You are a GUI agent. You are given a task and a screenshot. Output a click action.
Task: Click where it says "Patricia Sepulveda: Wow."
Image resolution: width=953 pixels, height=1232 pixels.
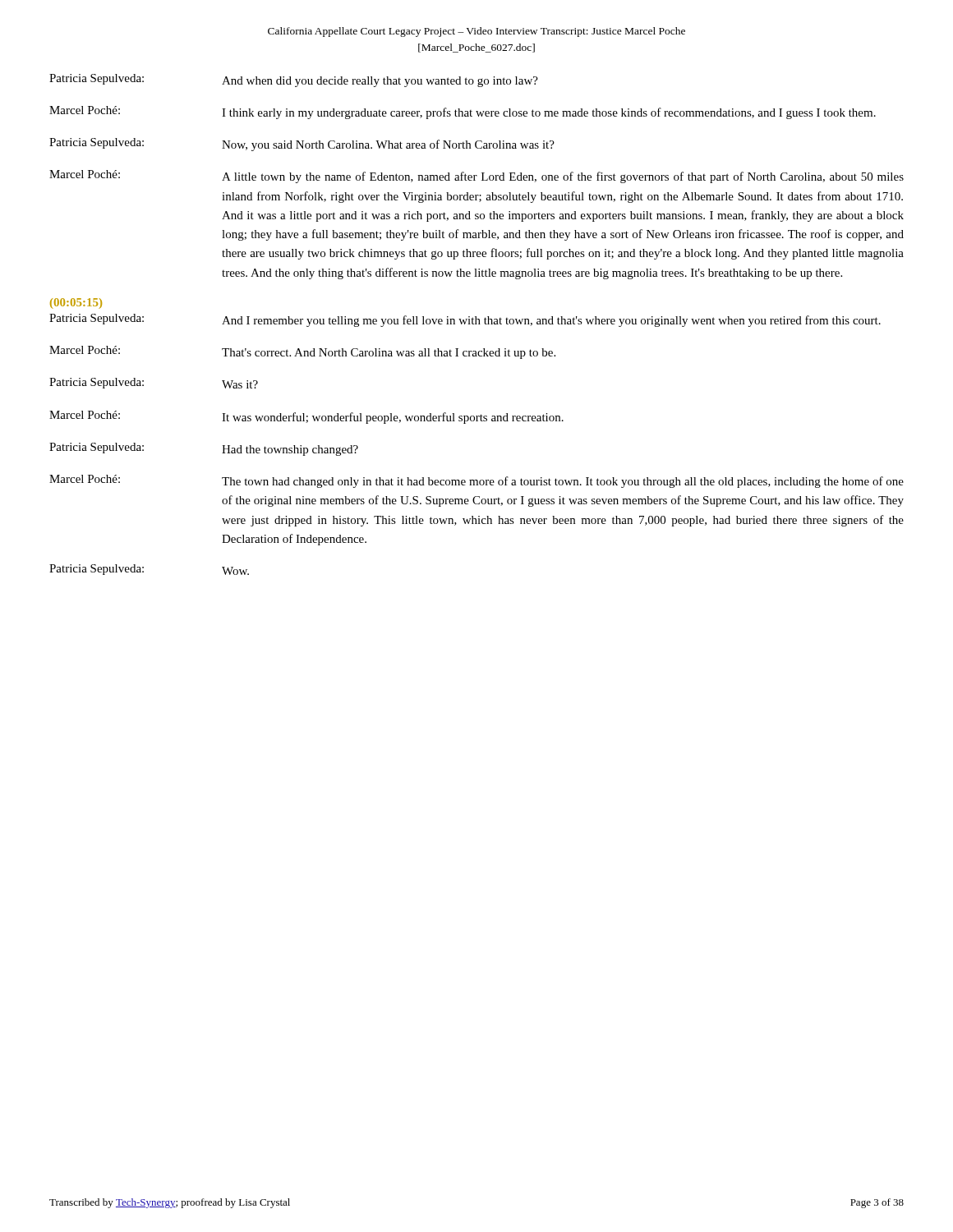[99, 570]
